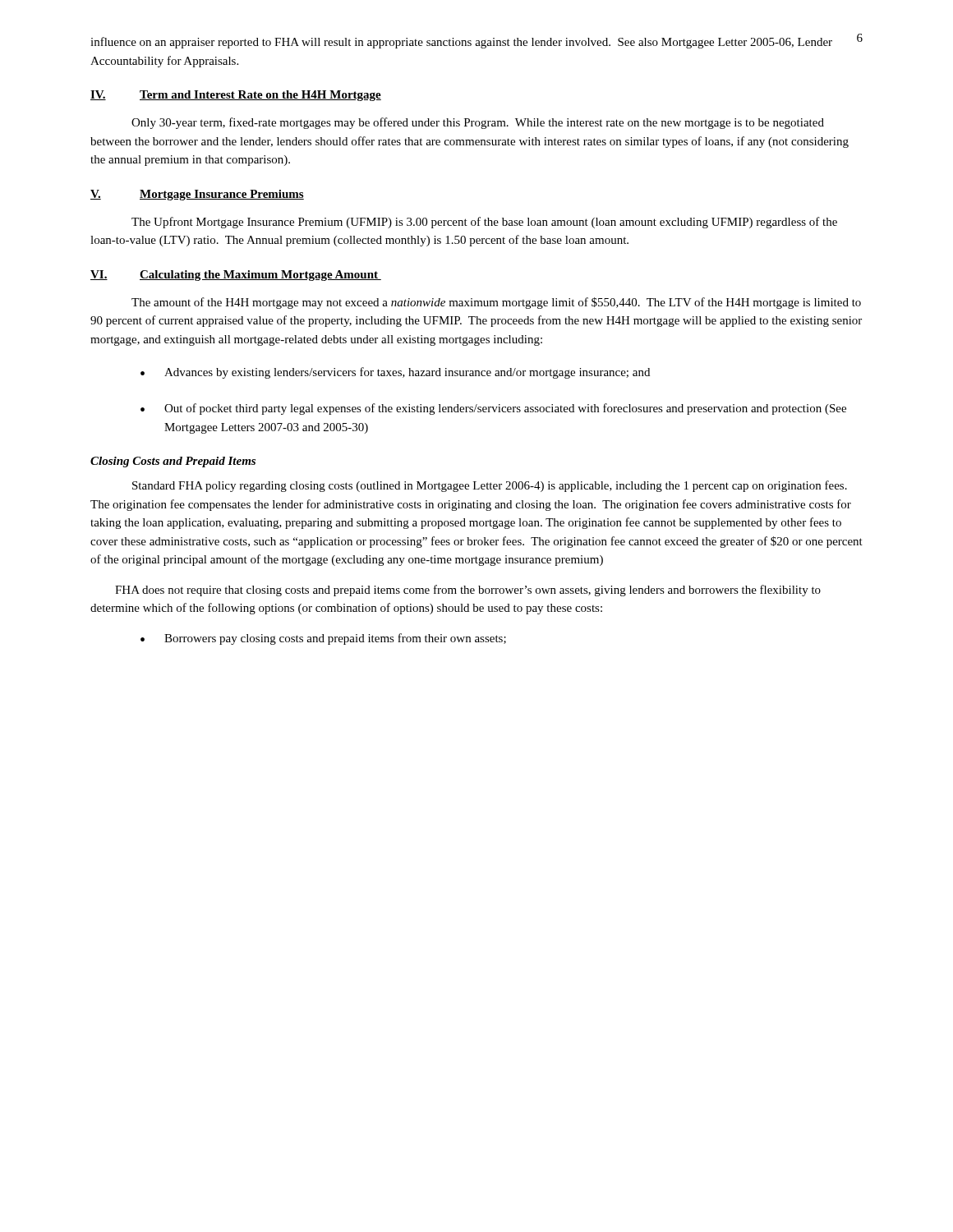The height and width of the screenshot is (1232, 953).
Task: Find the region starting "IV. Term and"
Action: (236, 95)
